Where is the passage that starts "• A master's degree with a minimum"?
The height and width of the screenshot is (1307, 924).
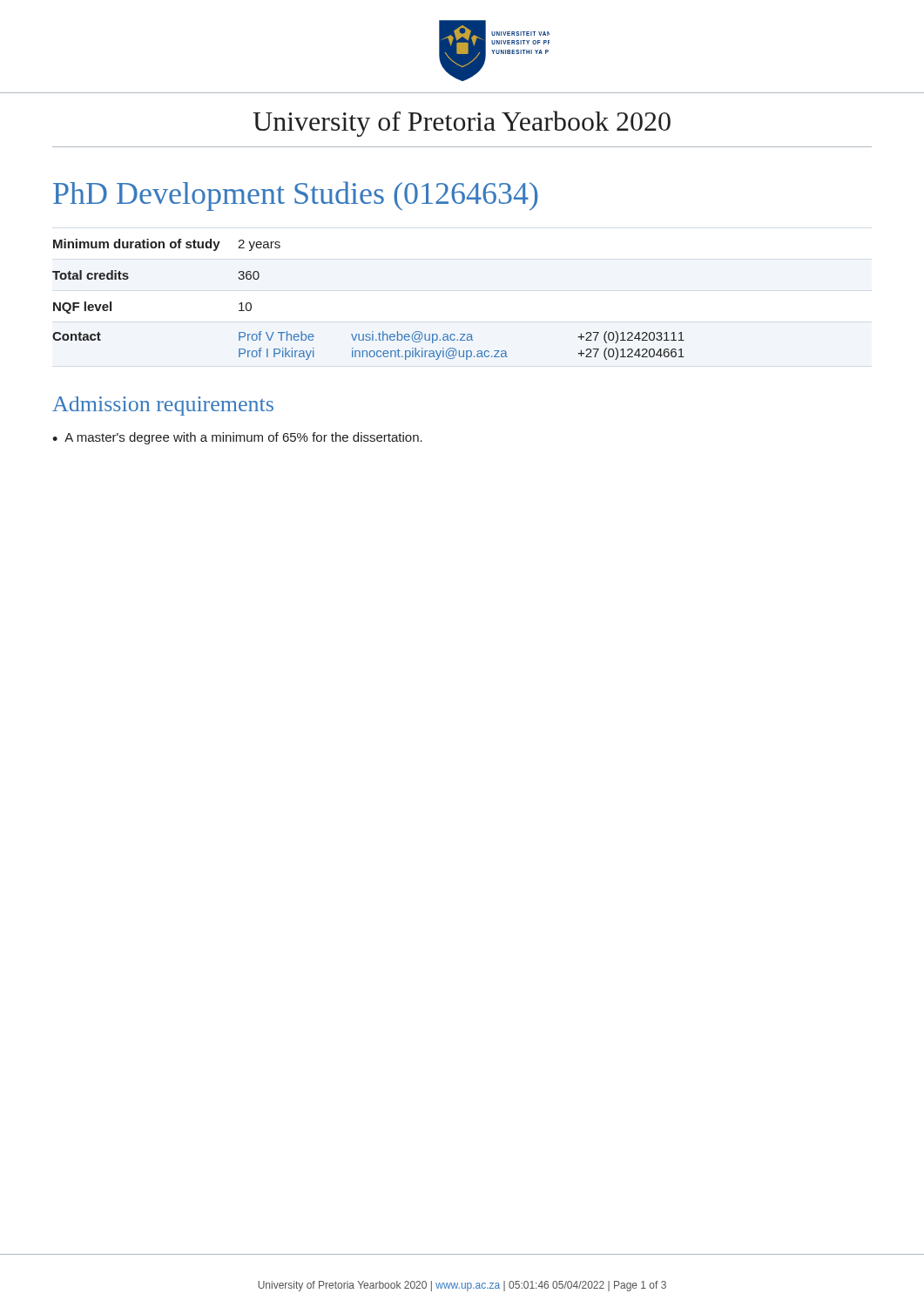click(237, 438)
